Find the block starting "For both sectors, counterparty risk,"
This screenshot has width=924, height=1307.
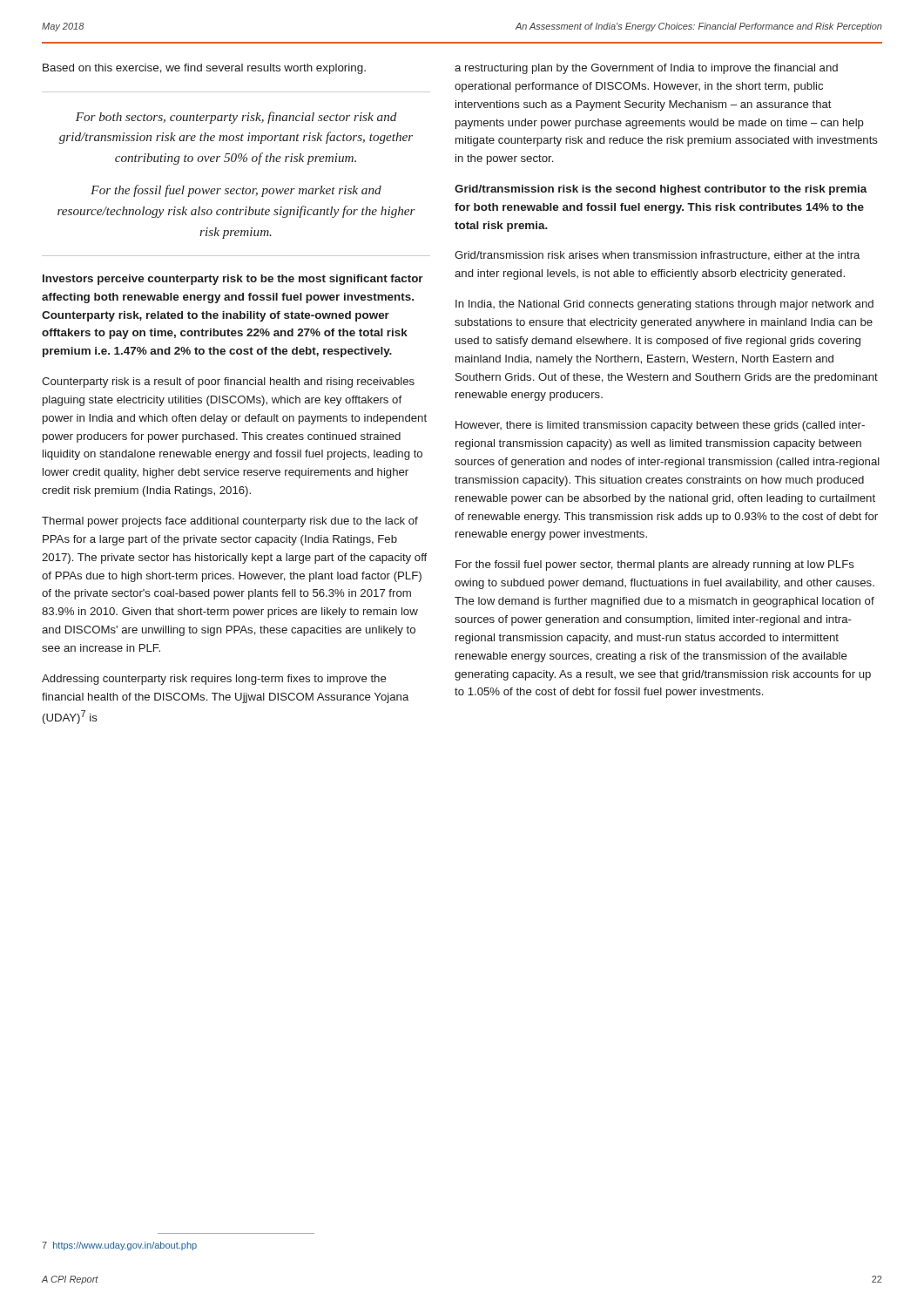pyautogui.click(x=236, y=118)
